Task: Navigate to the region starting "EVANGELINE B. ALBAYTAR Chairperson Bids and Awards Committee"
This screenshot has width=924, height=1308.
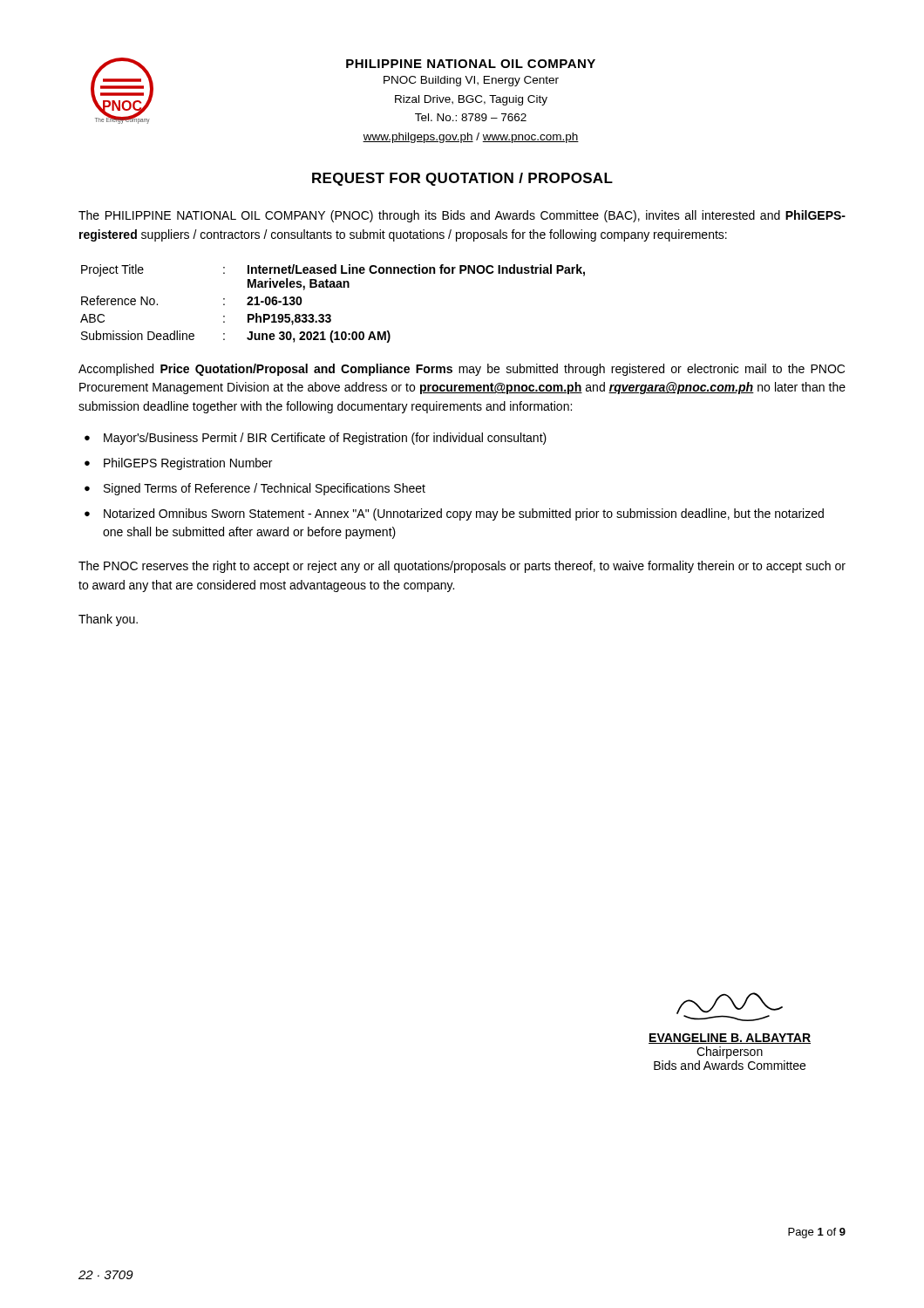Action: [x=730, y=1028]
